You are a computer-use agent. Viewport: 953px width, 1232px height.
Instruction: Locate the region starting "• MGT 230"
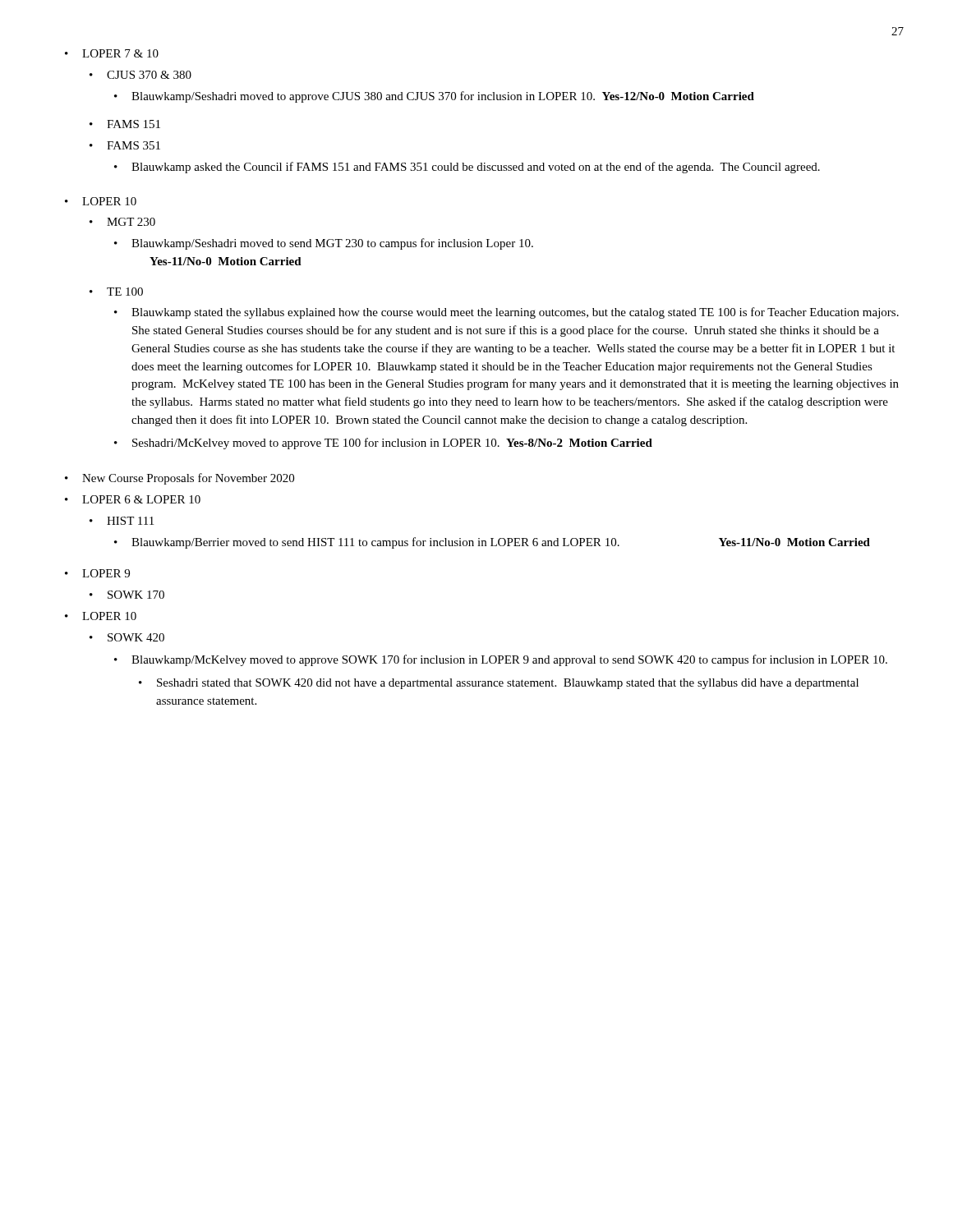pos(122,223)
